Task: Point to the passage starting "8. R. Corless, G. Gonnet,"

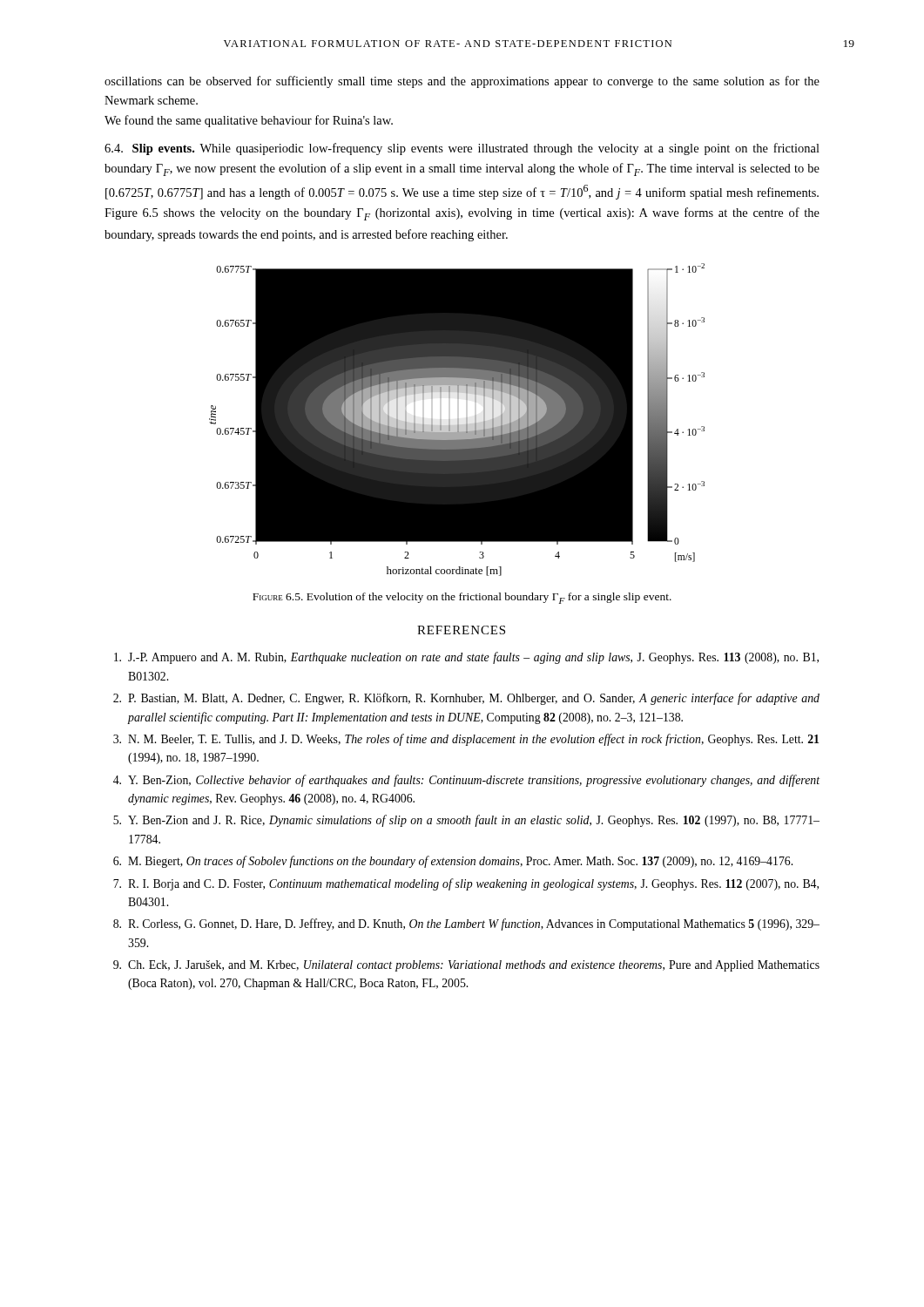Action: pos(462,934)
